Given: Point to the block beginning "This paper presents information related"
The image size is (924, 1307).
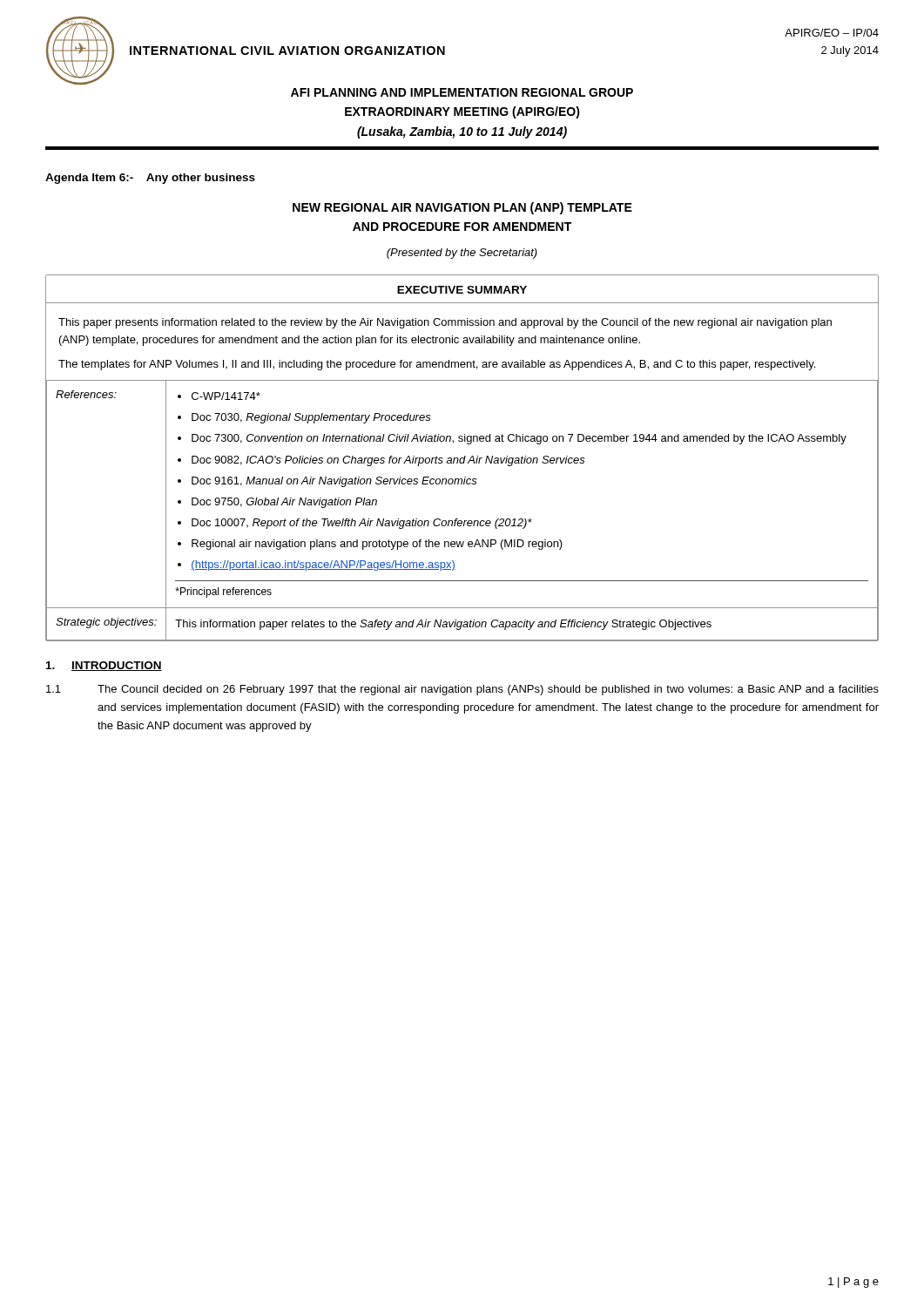Looking at the screenshot, I should 462,343.
